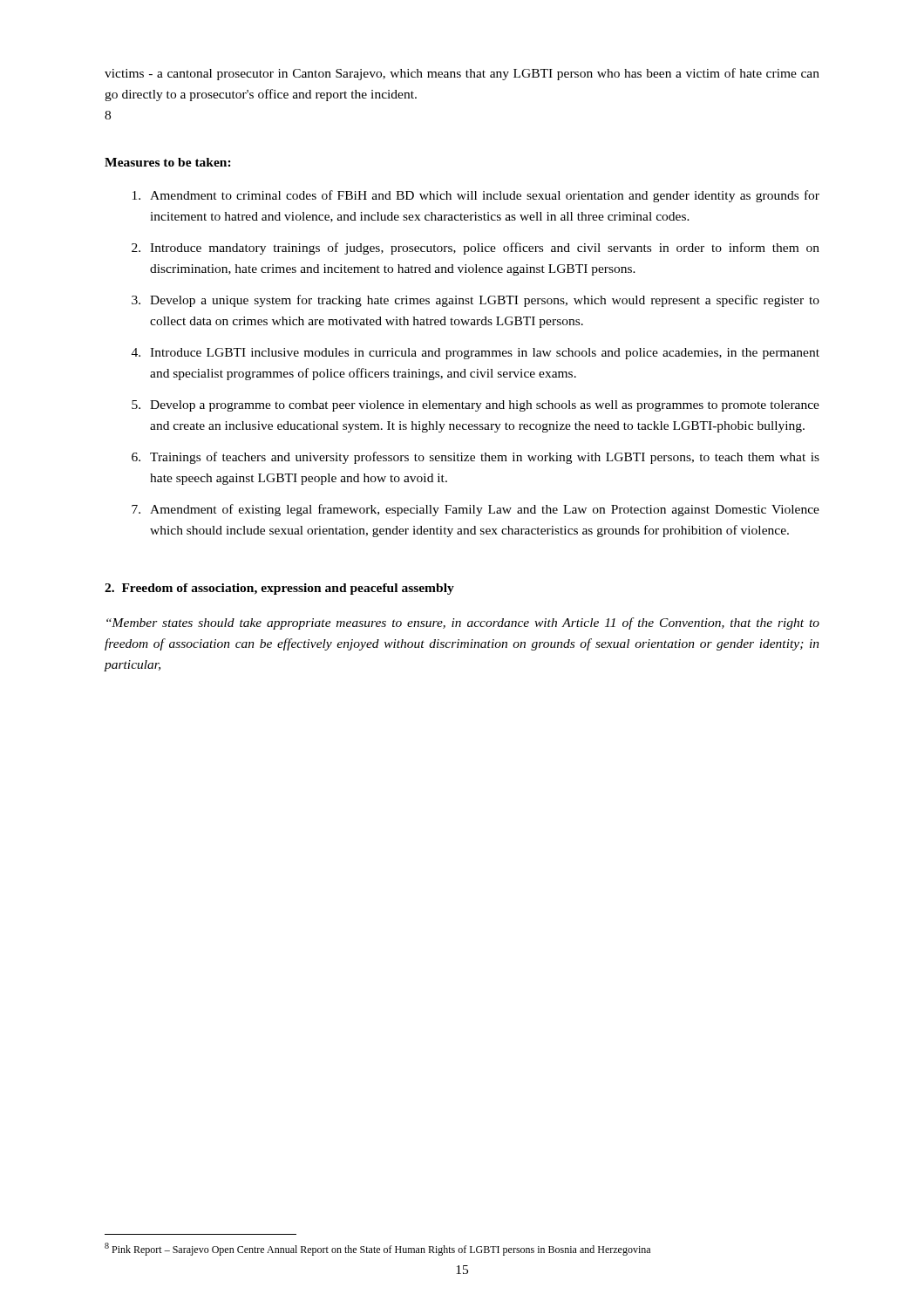This screenshot has height=1308, width=924.
Task: Click on the passage starting "Introduce mandatory trainings"
Action: [485, 258]
